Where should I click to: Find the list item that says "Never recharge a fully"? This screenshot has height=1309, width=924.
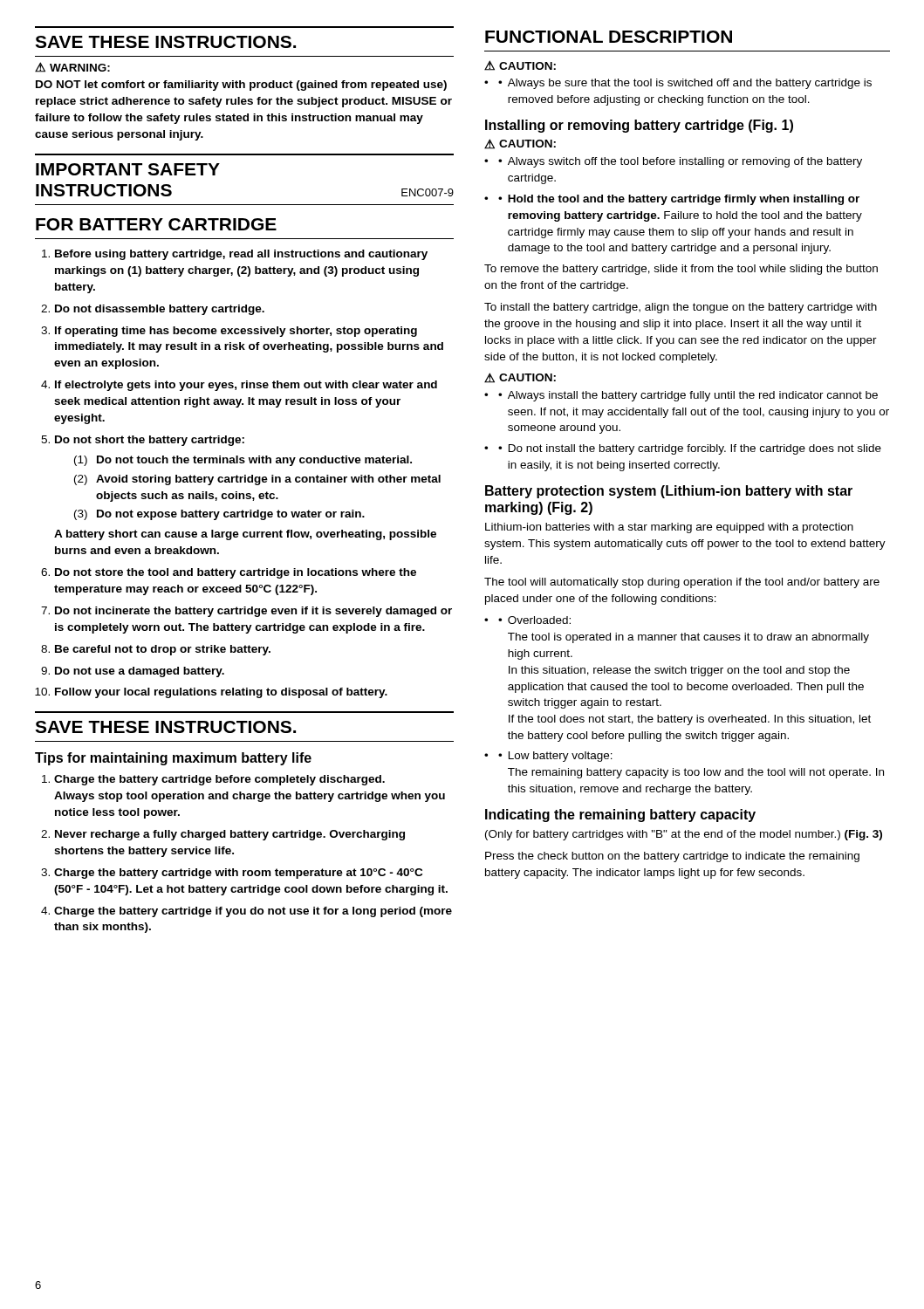click(244, 843)
